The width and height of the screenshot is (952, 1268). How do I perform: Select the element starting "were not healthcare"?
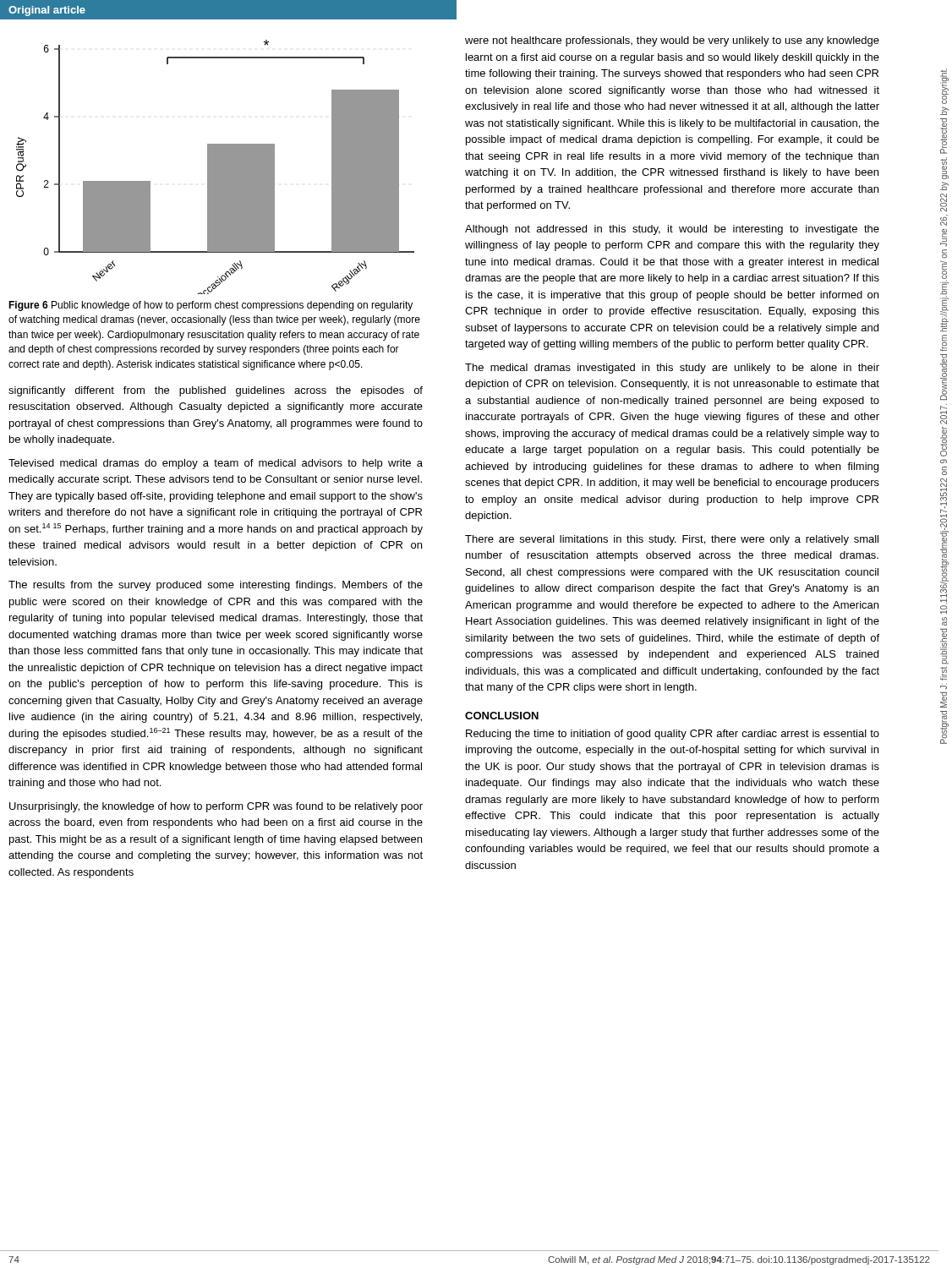[x=672, y=123]
